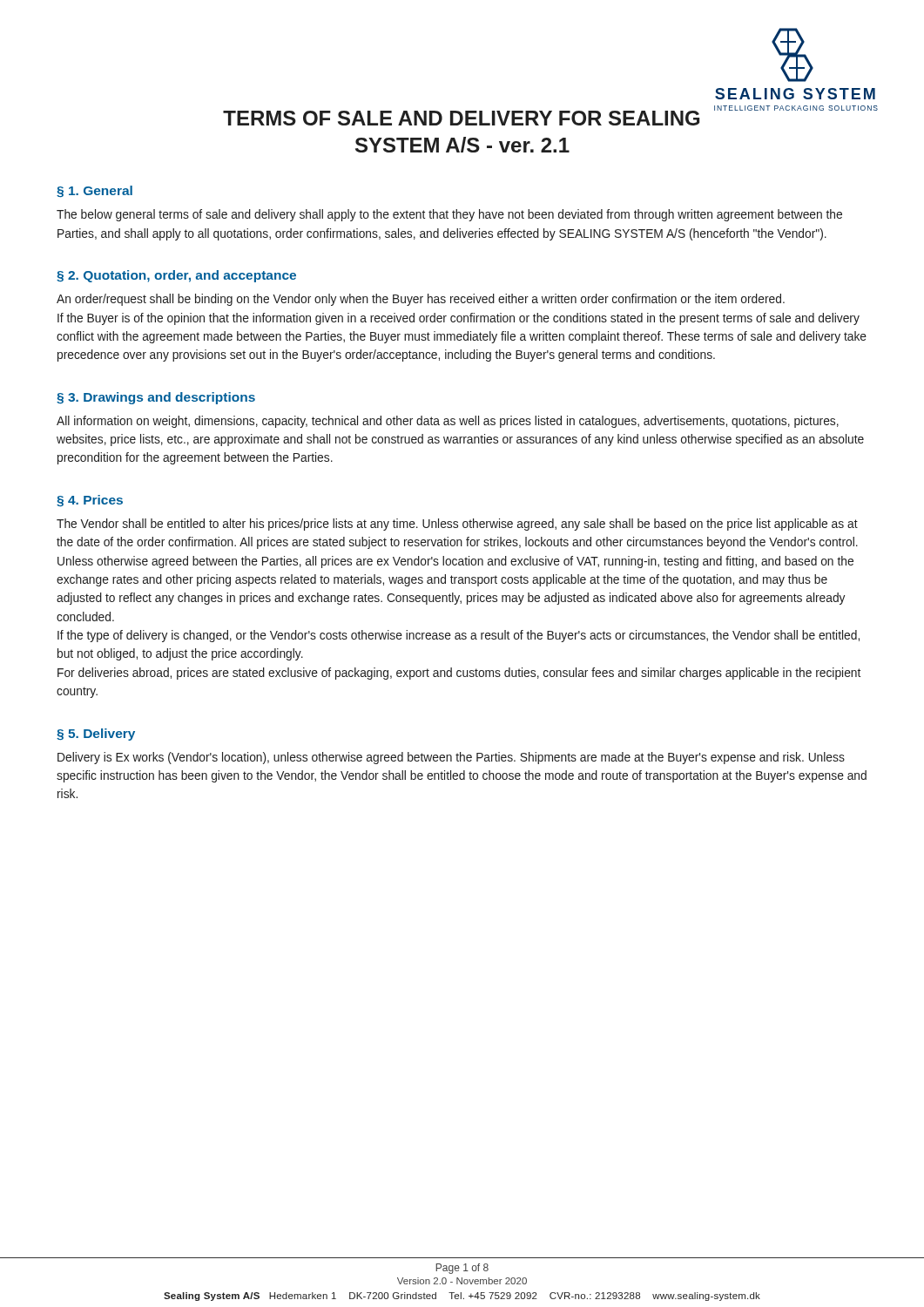
Task: Select the region starting "TERMS OF SALE AND DELIVERY FOR SEALINGSYSTEM"
Action: pos(462,132)
